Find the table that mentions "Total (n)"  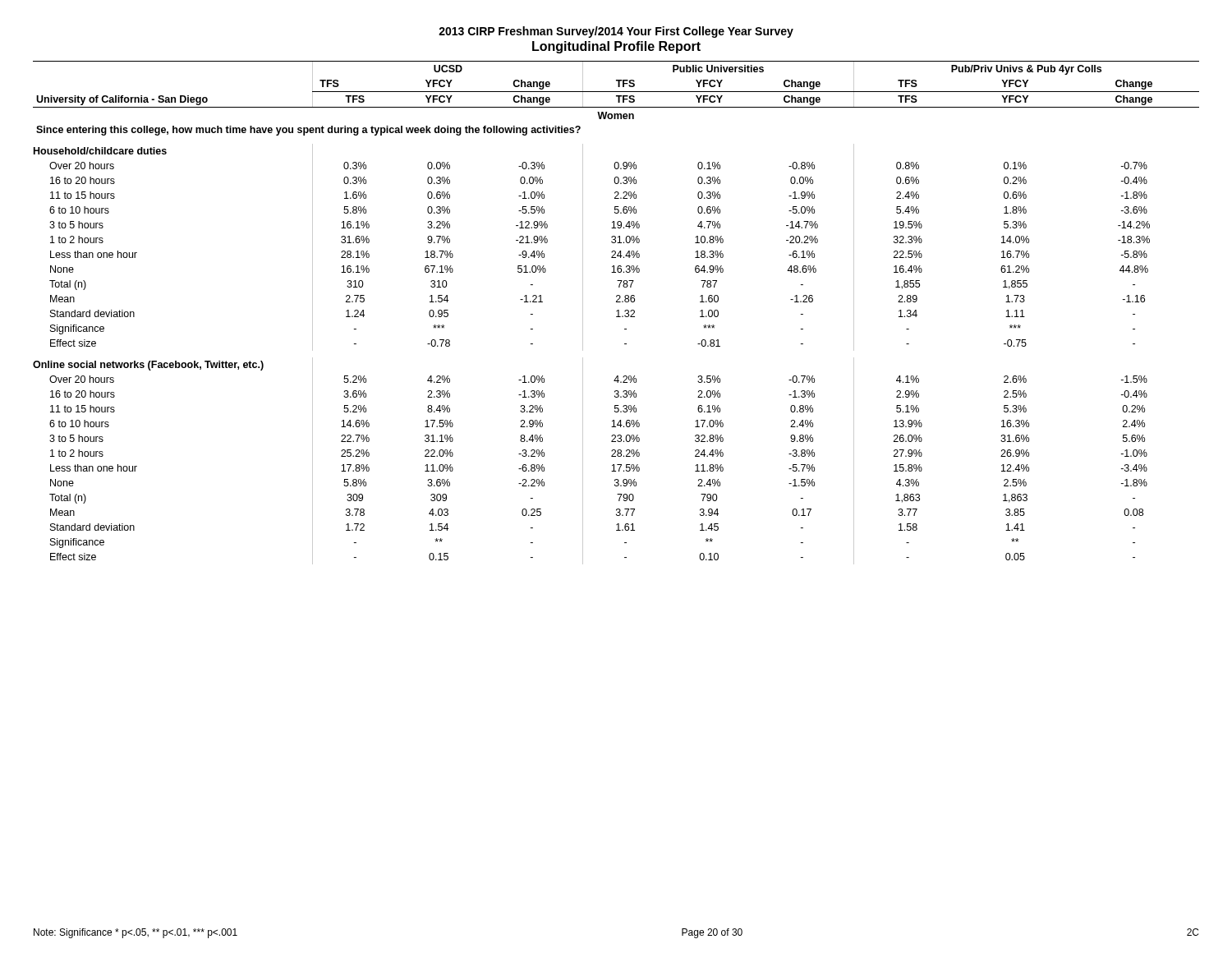tap(616, 313)
